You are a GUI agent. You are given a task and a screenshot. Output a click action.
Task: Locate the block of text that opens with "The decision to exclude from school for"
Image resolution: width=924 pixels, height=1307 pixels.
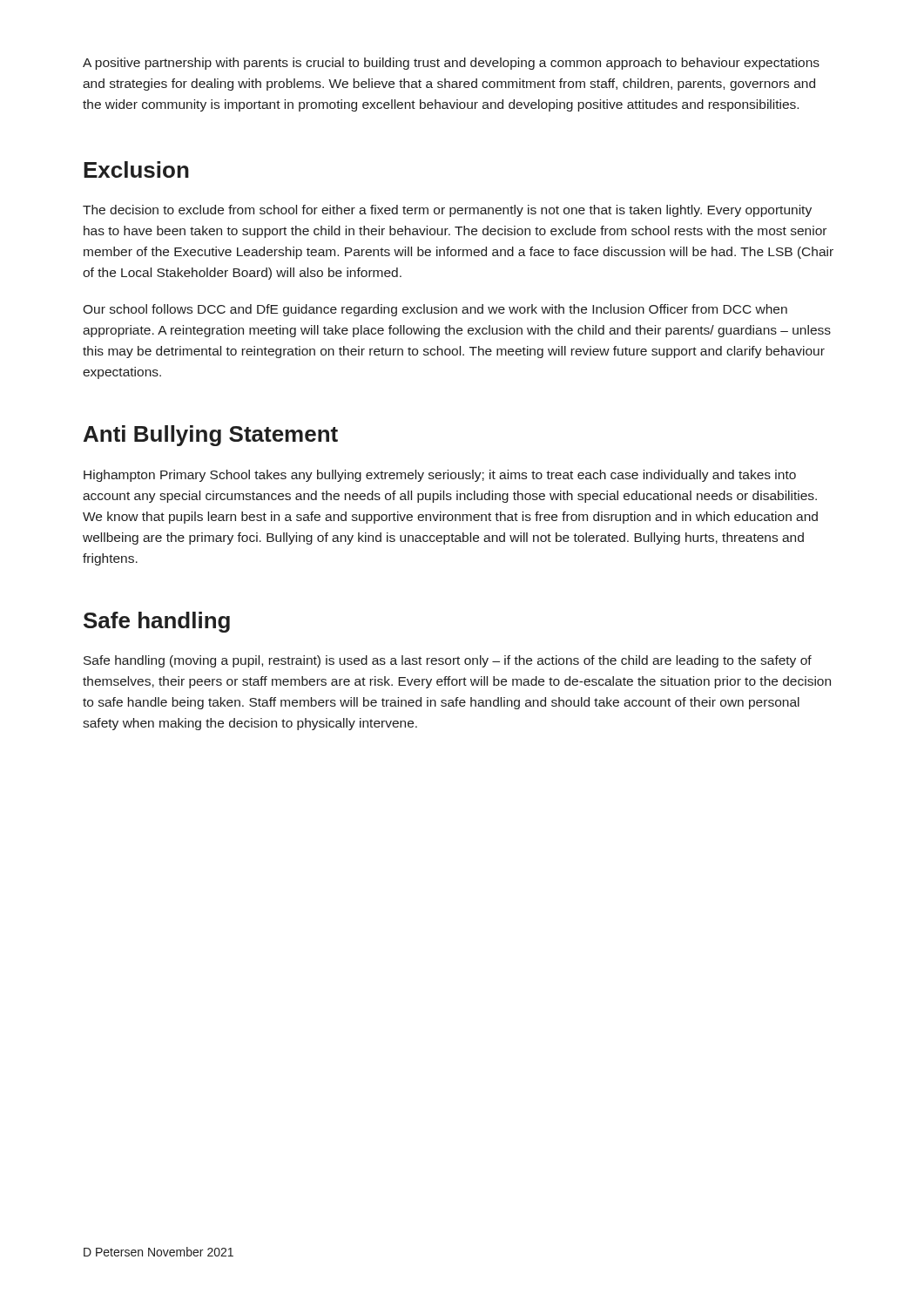click(458, 241)
